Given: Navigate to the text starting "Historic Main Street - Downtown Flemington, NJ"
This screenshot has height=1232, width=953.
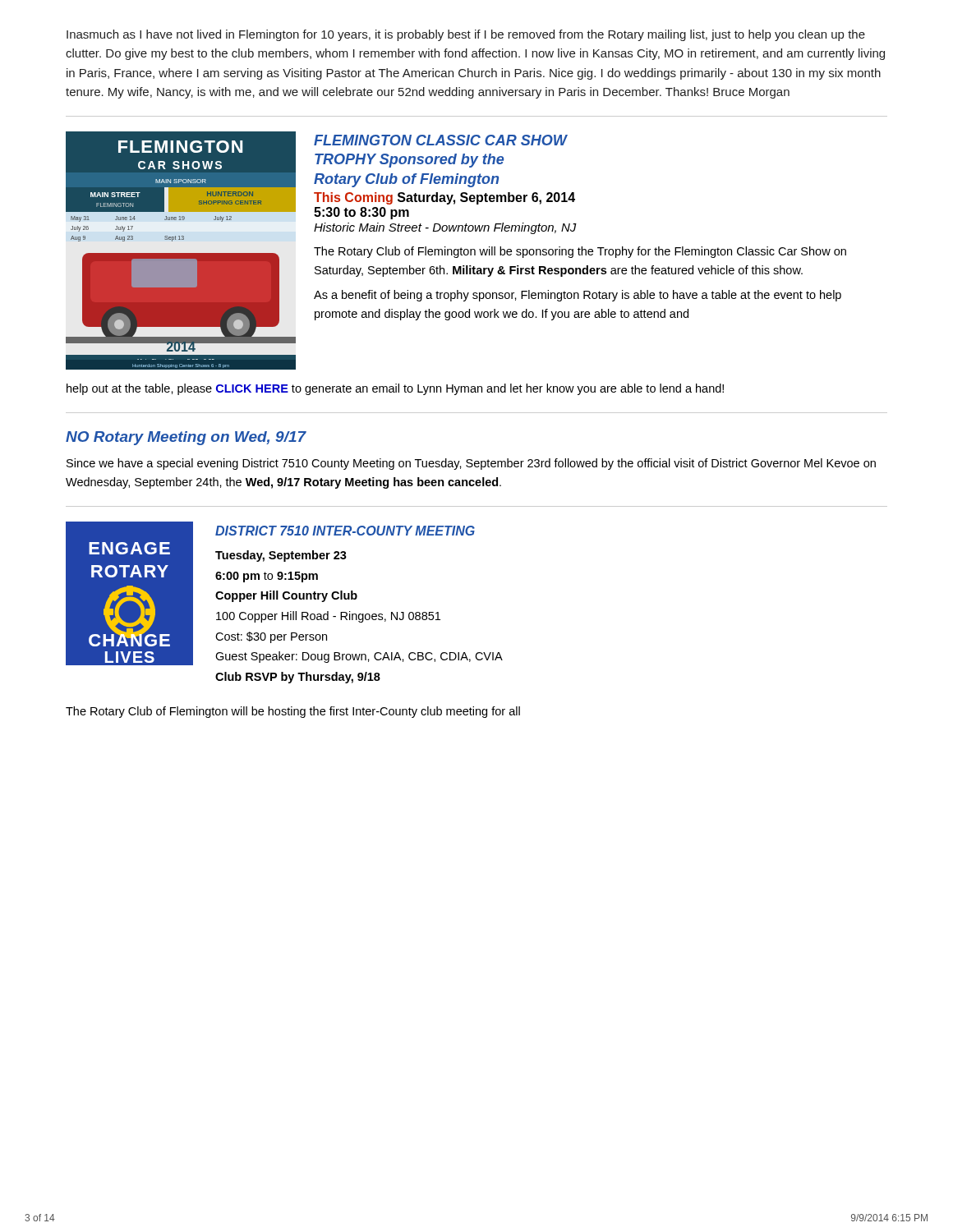Looking at the screenshot, I should [x=445, y=227].
